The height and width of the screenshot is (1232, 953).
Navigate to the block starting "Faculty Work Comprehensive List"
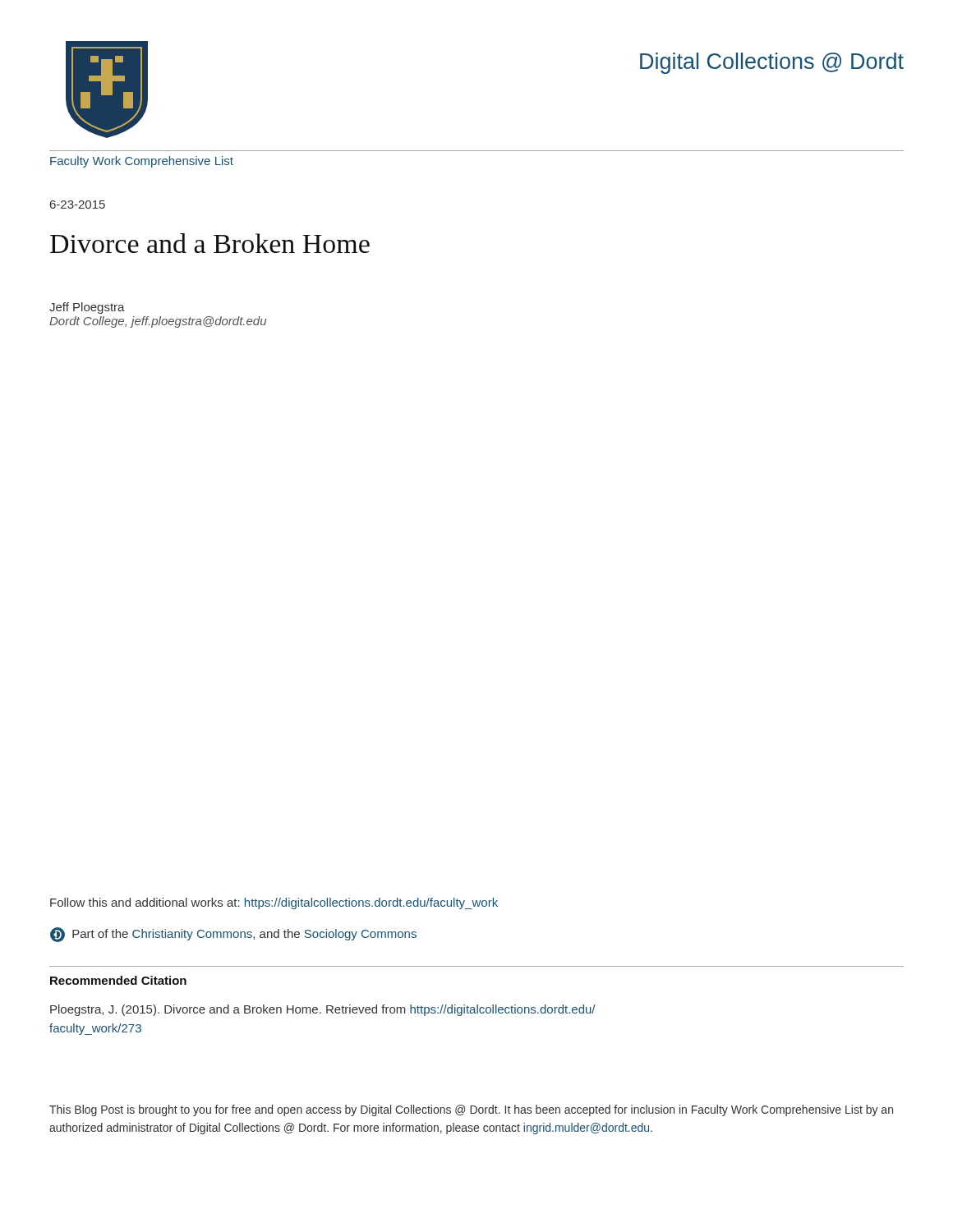click(x=141, y=161)
